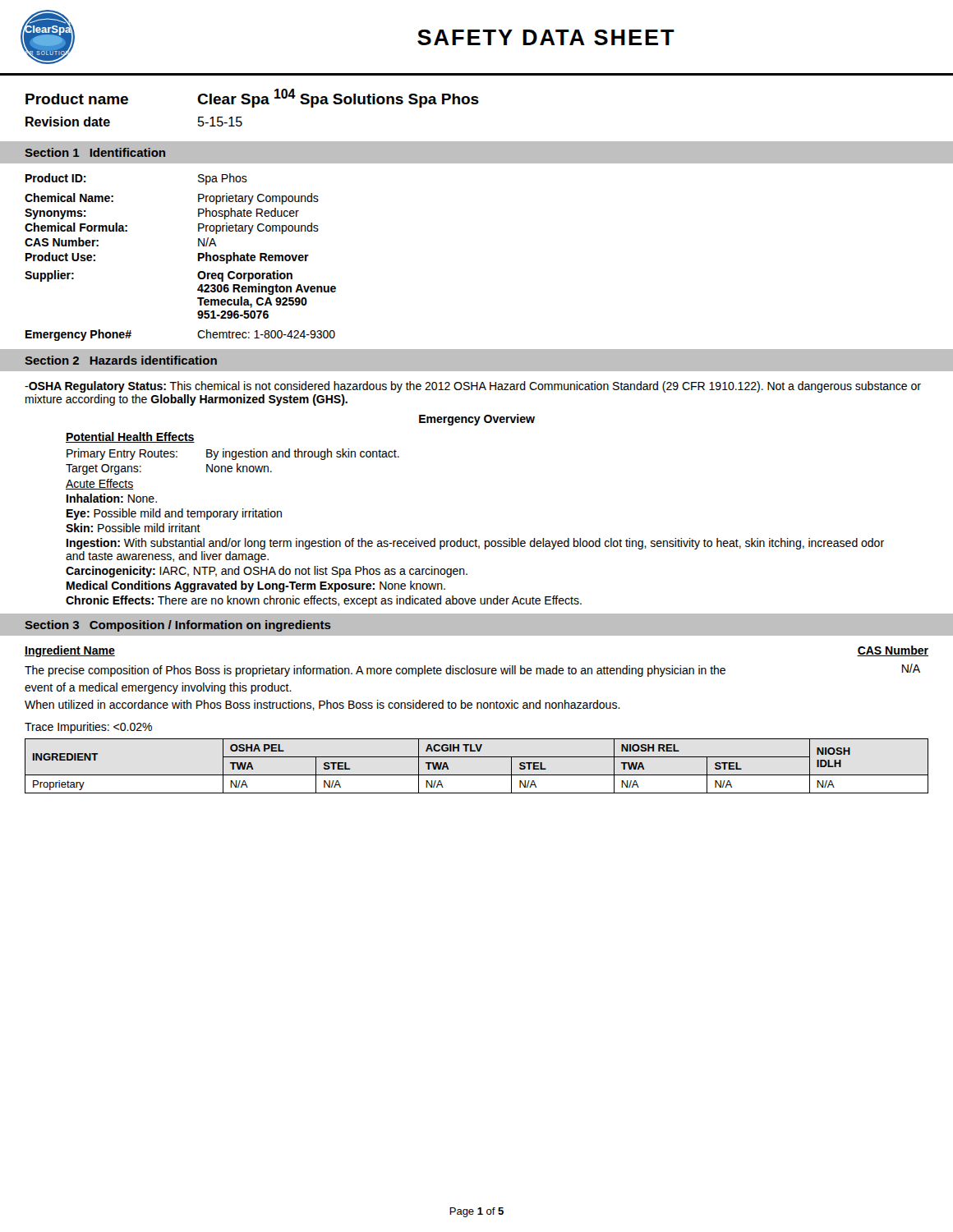The image size is (953, 1232).
Task: Locate the text that says "Ingredient Name CAS Number"
Action: point(75,651)
